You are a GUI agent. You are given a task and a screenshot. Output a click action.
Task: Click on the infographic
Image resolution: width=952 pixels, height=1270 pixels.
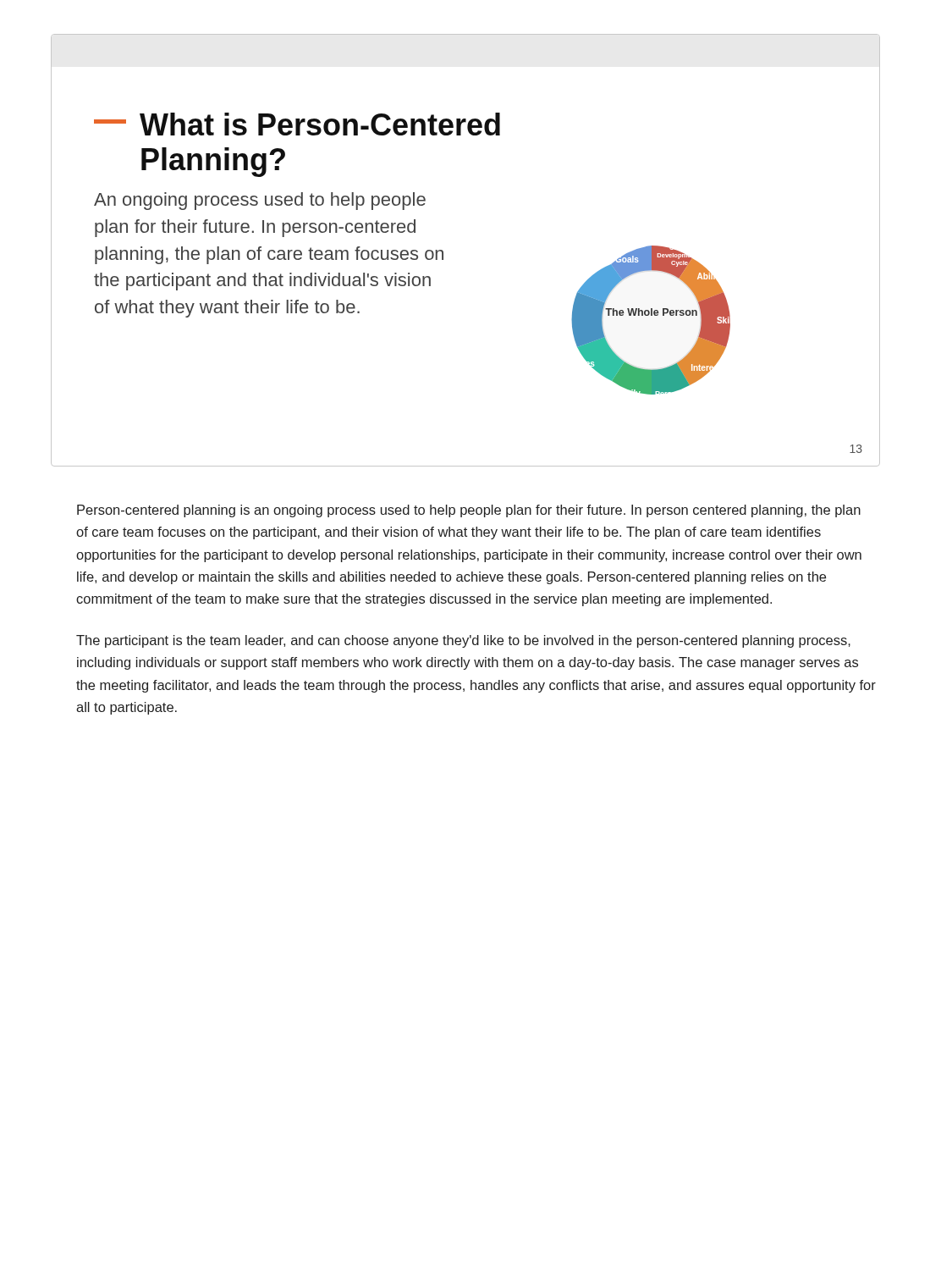pyautogui.click(x=652, y=305)
